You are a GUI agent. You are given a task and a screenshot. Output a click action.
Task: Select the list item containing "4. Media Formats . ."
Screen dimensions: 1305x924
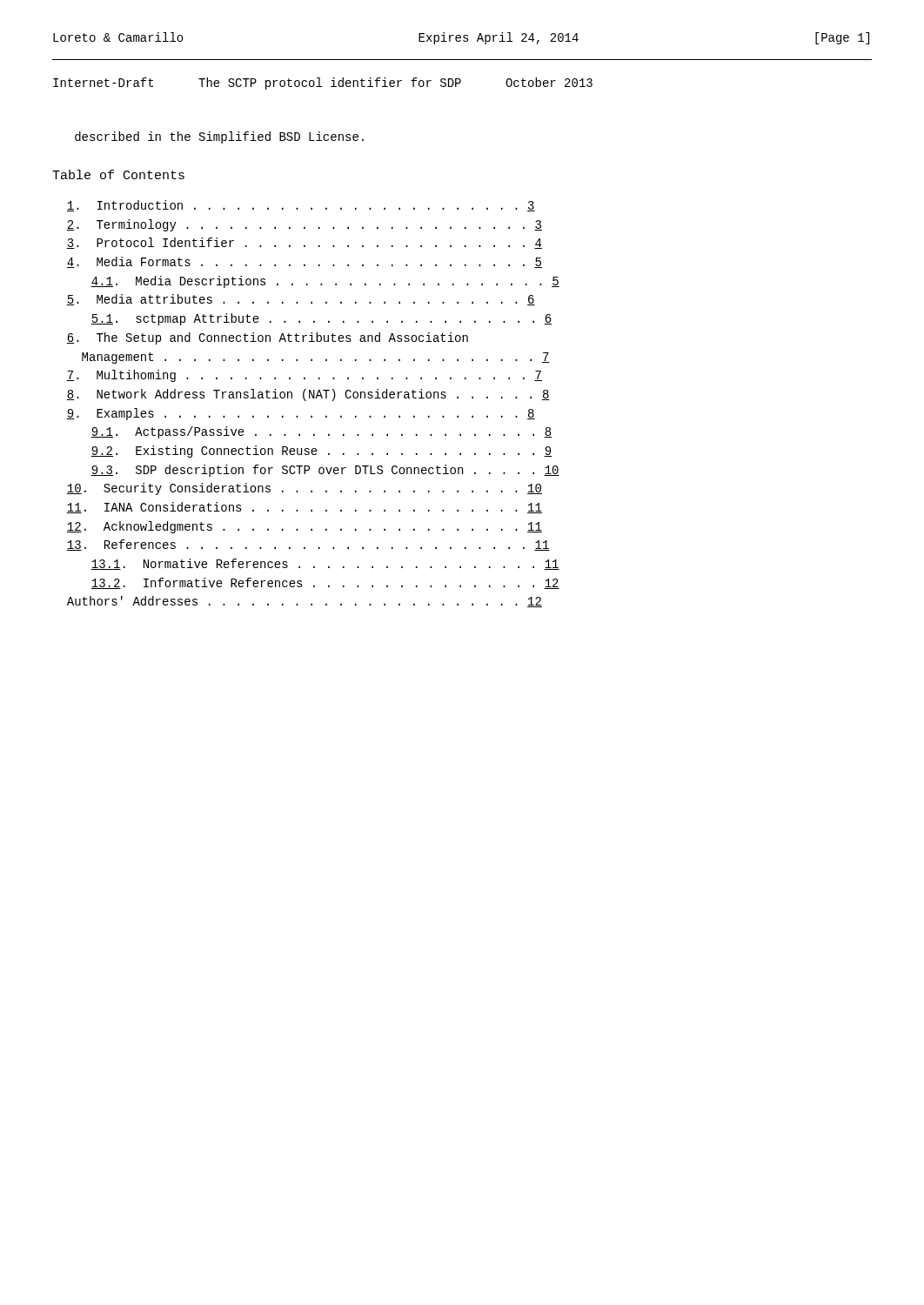pos(297,263)
